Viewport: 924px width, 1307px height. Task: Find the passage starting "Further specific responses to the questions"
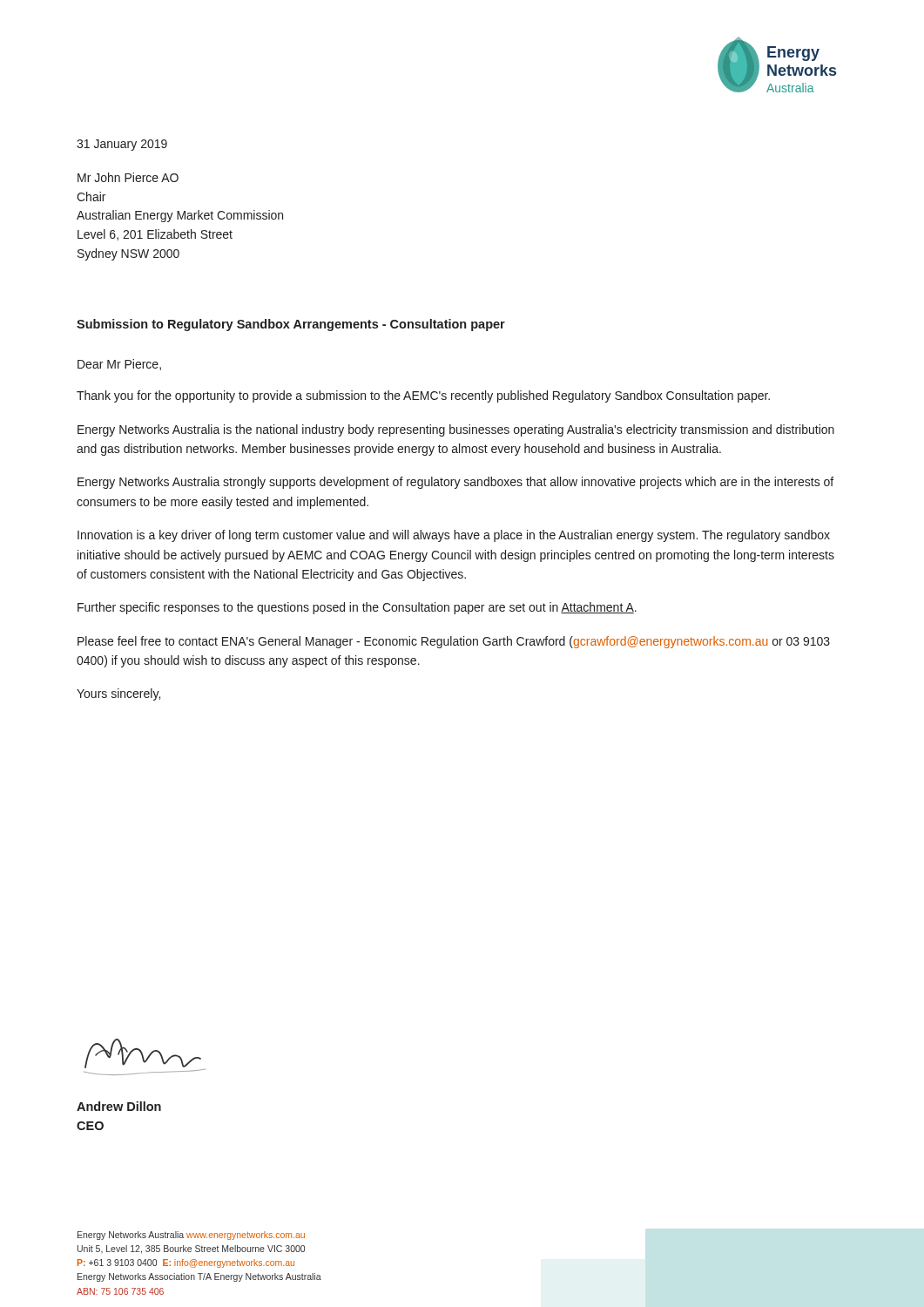[x=357, y=608]
